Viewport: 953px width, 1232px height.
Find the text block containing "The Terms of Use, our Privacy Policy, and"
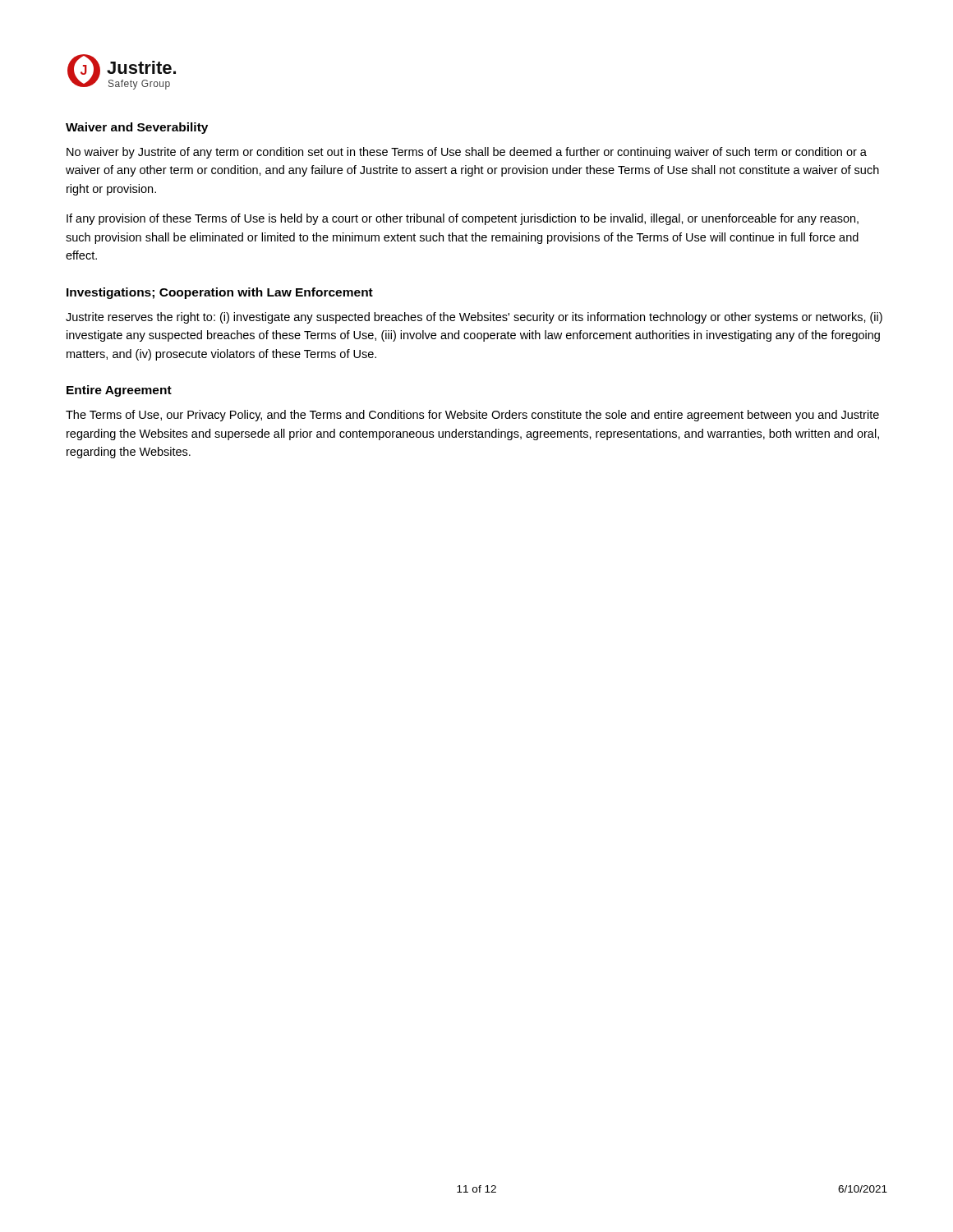pos(473,433)
